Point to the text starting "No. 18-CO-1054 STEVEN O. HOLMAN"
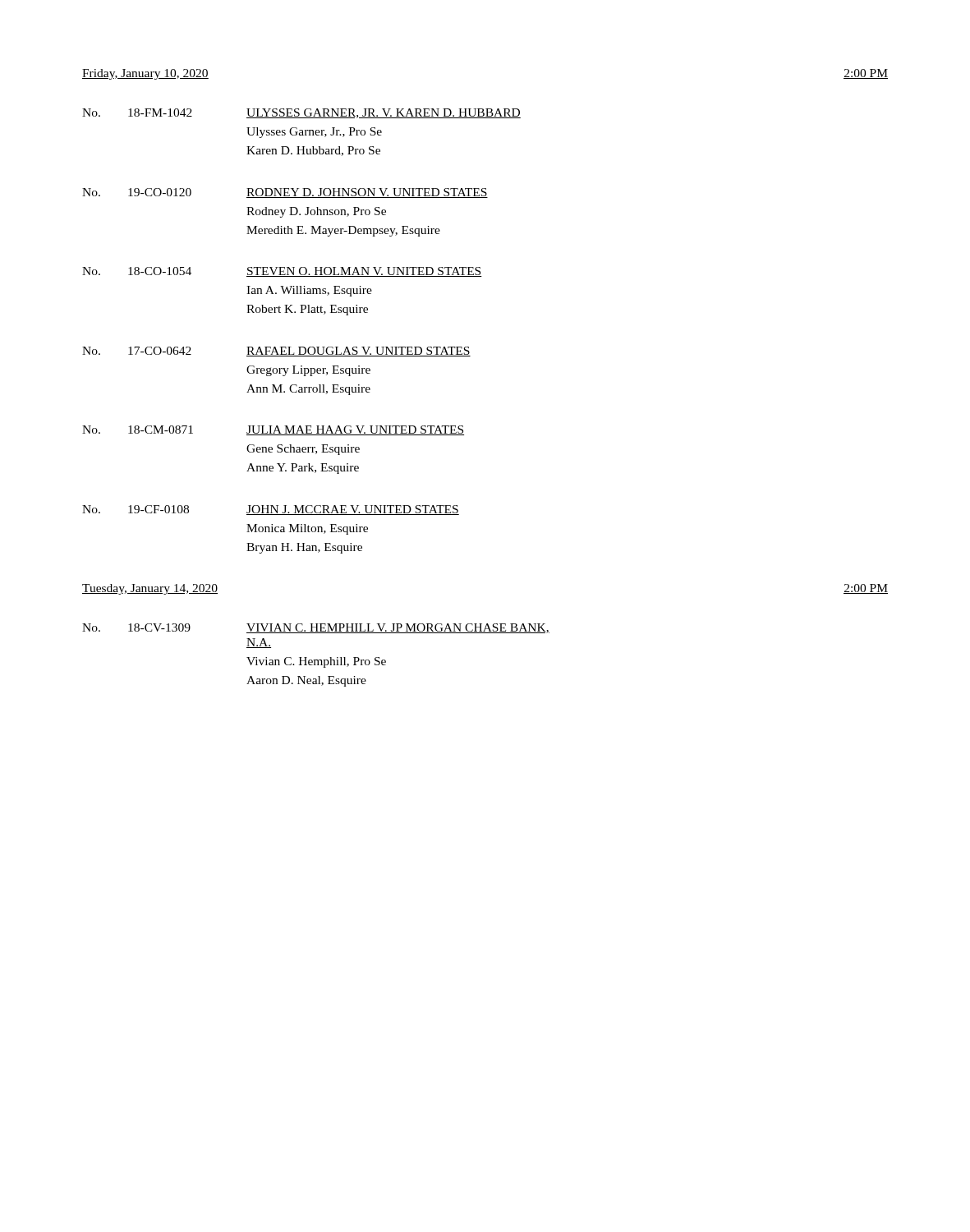The width and height of the screenshot is (970, 1232). point(282,272)
